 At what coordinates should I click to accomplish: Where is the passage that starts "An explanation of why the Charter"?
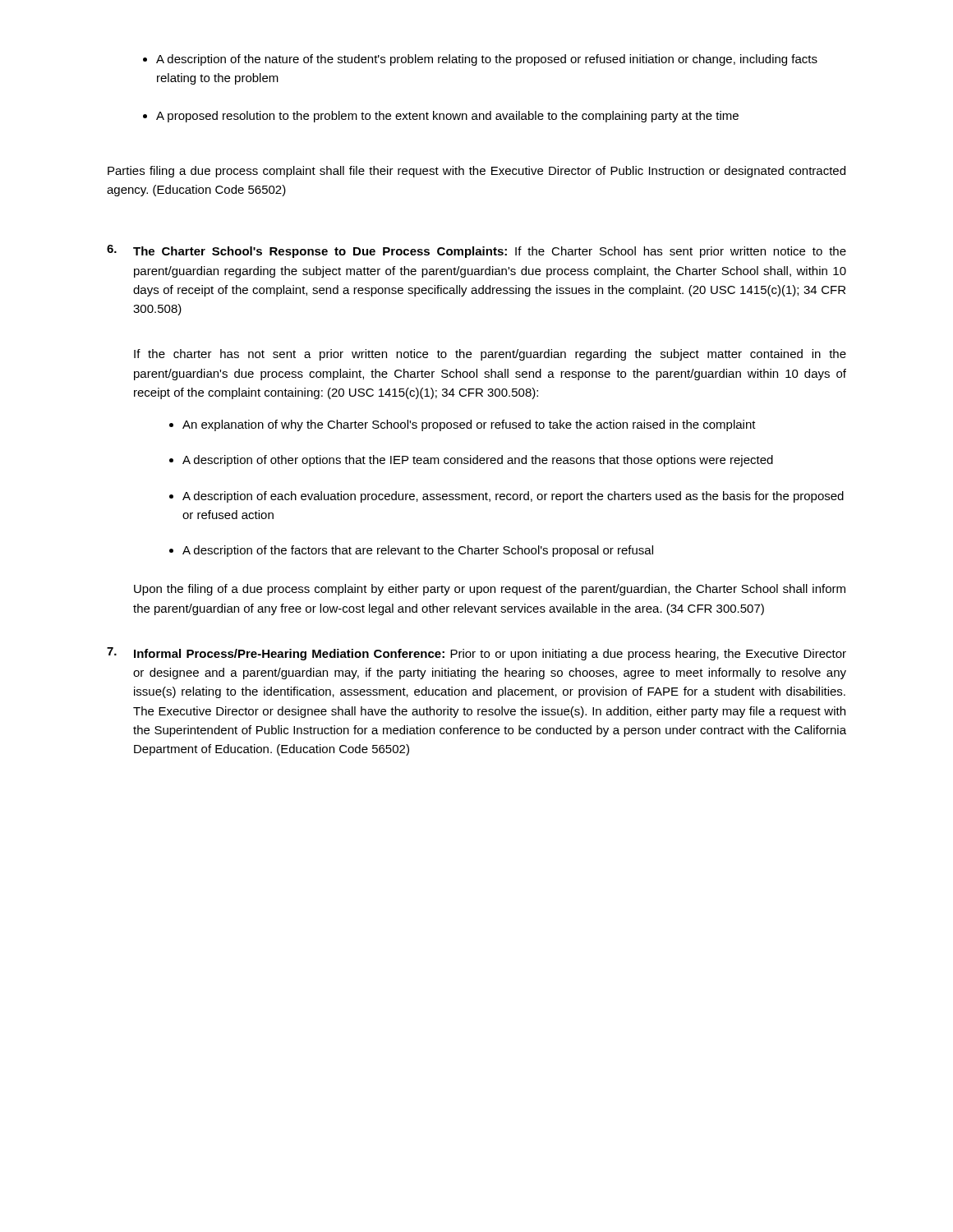click(x=469, y=424)
